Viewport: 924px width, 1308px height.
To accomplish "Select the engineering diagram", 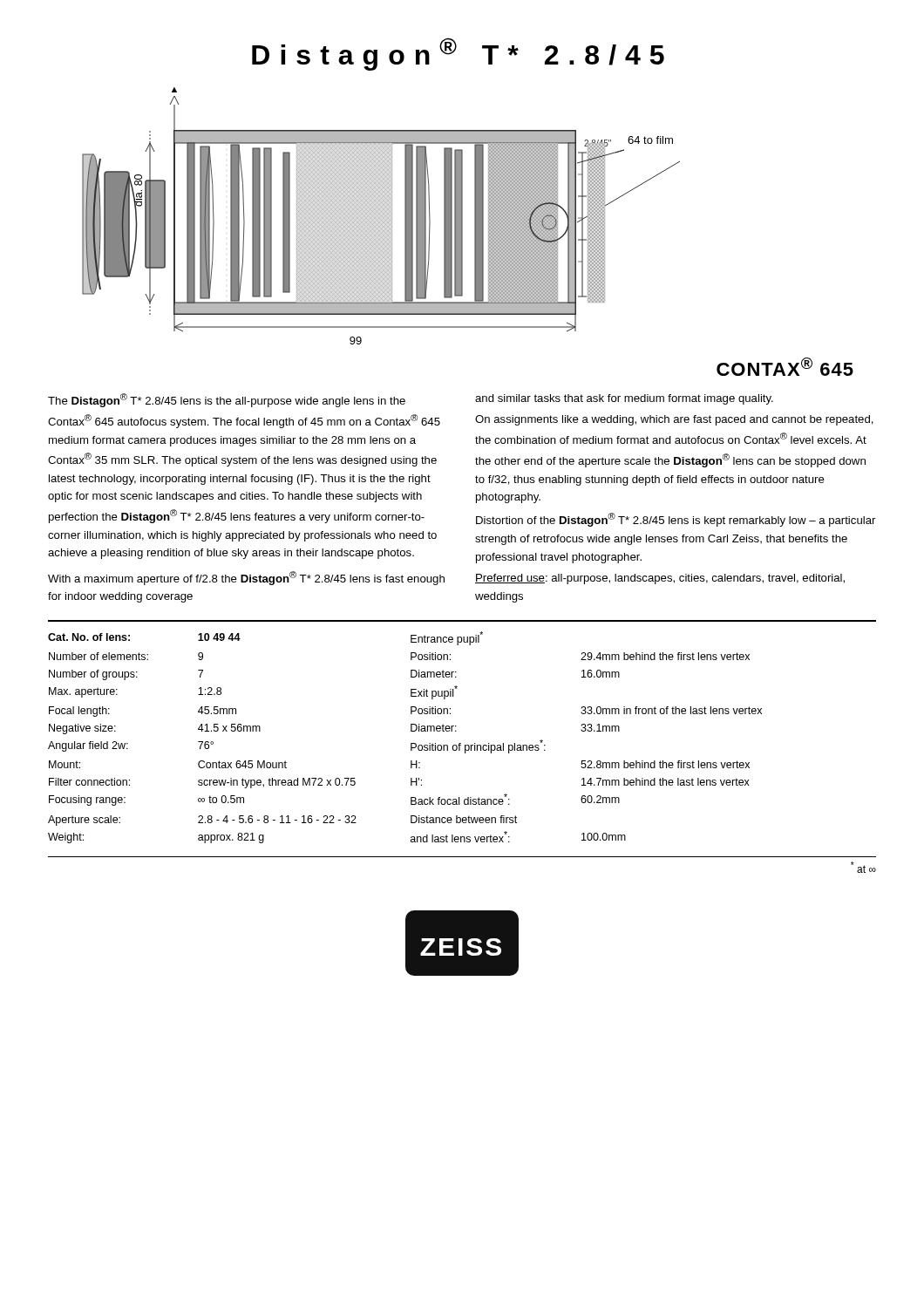I will click(462, 215).
